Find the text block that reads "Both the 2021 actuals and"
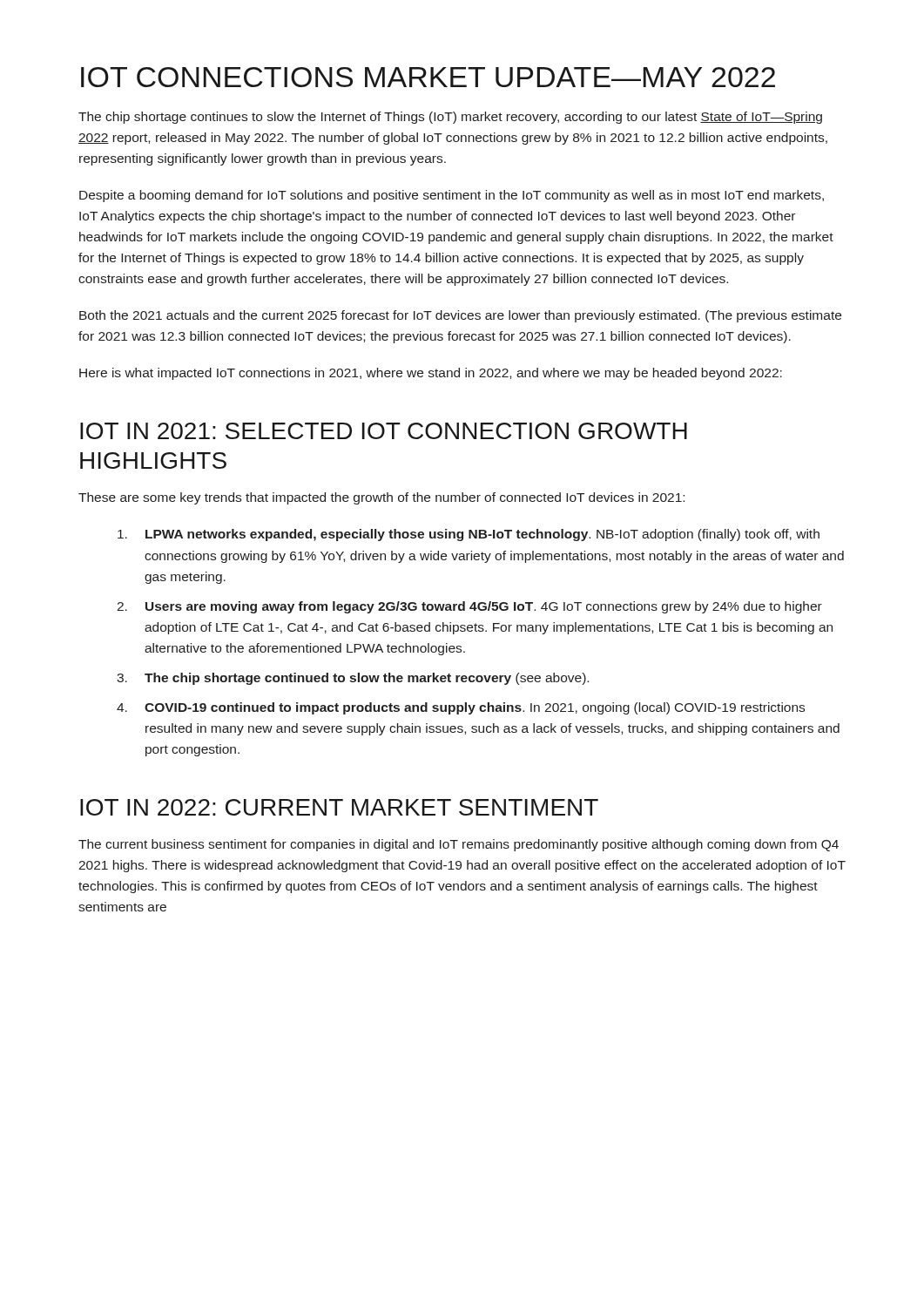 point(460,326)
